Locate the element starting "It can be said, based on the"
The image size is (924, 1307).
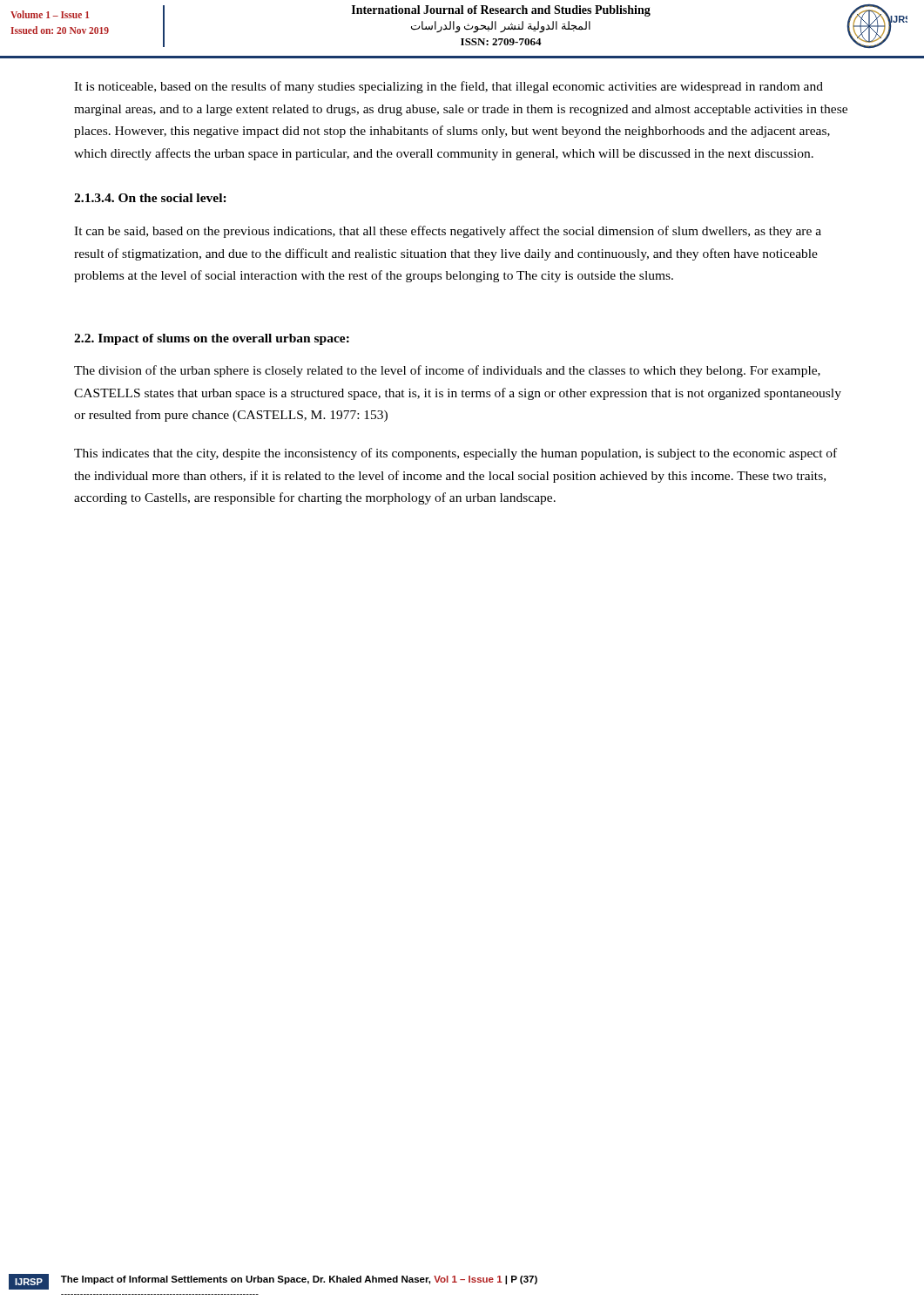[448, 253]
